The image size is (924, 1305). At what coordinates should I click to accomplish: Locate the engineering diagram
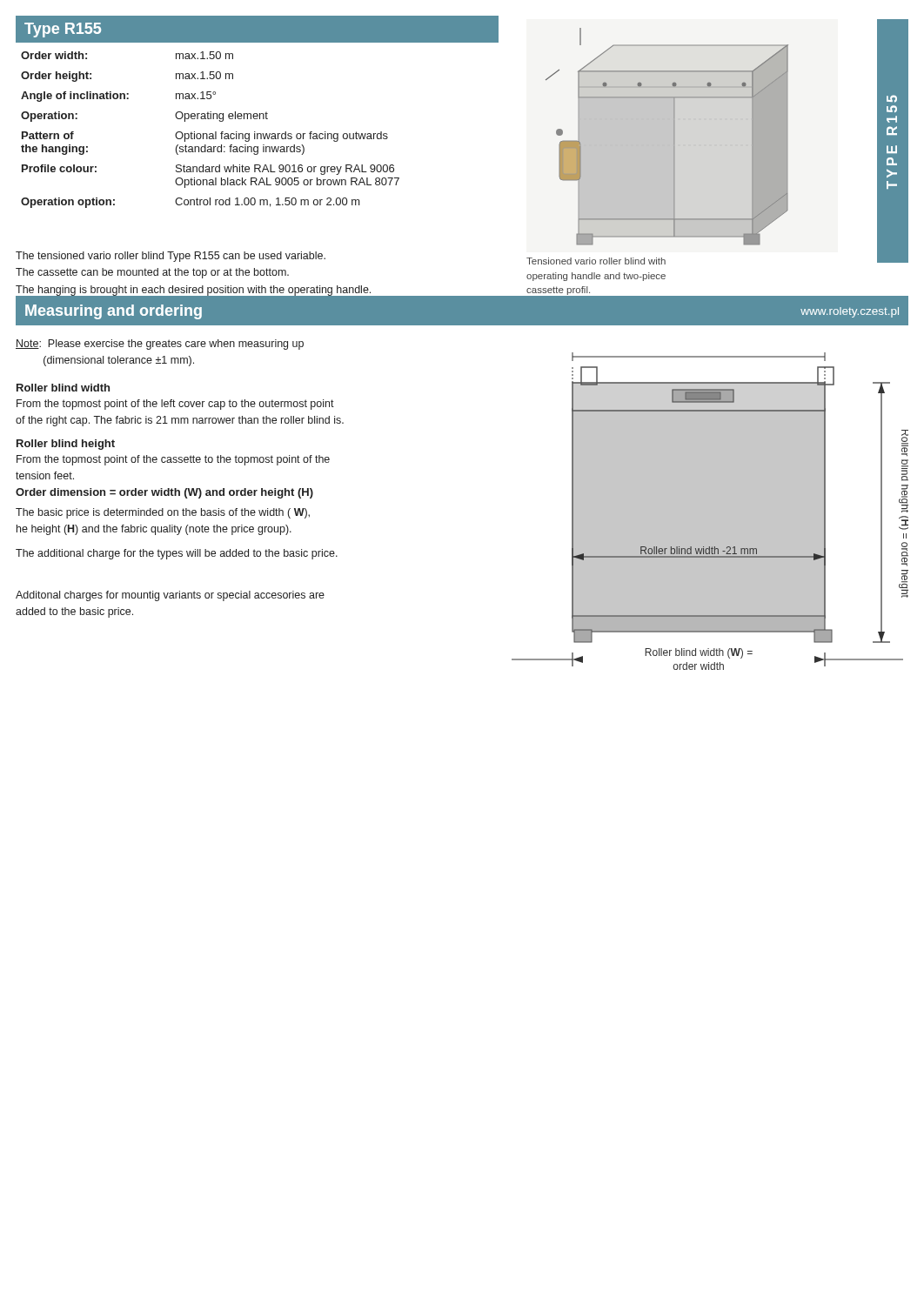pos(706,505)
